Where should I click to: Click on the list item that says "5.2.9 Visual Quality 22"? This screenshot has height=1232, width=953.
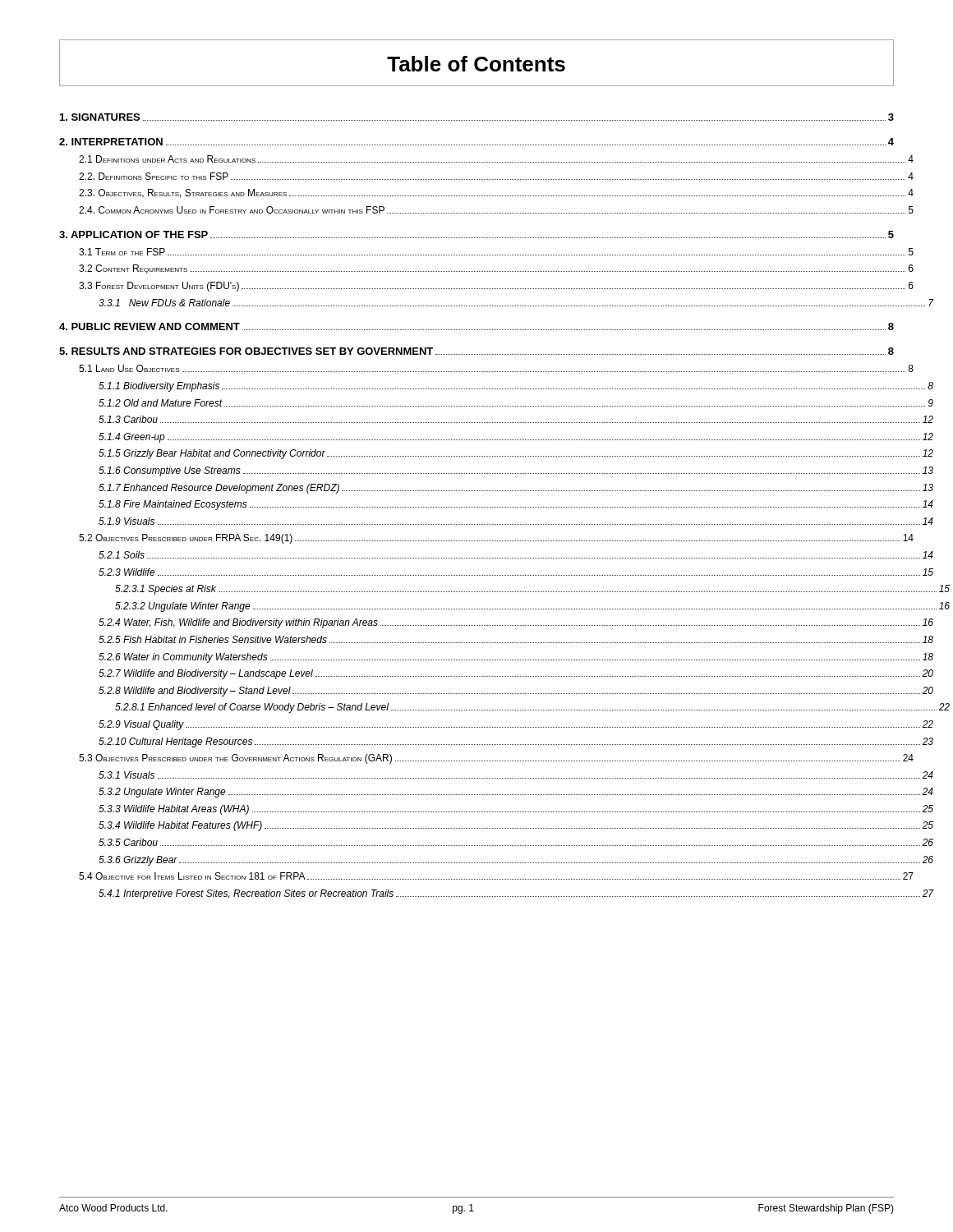click(516, 725)
